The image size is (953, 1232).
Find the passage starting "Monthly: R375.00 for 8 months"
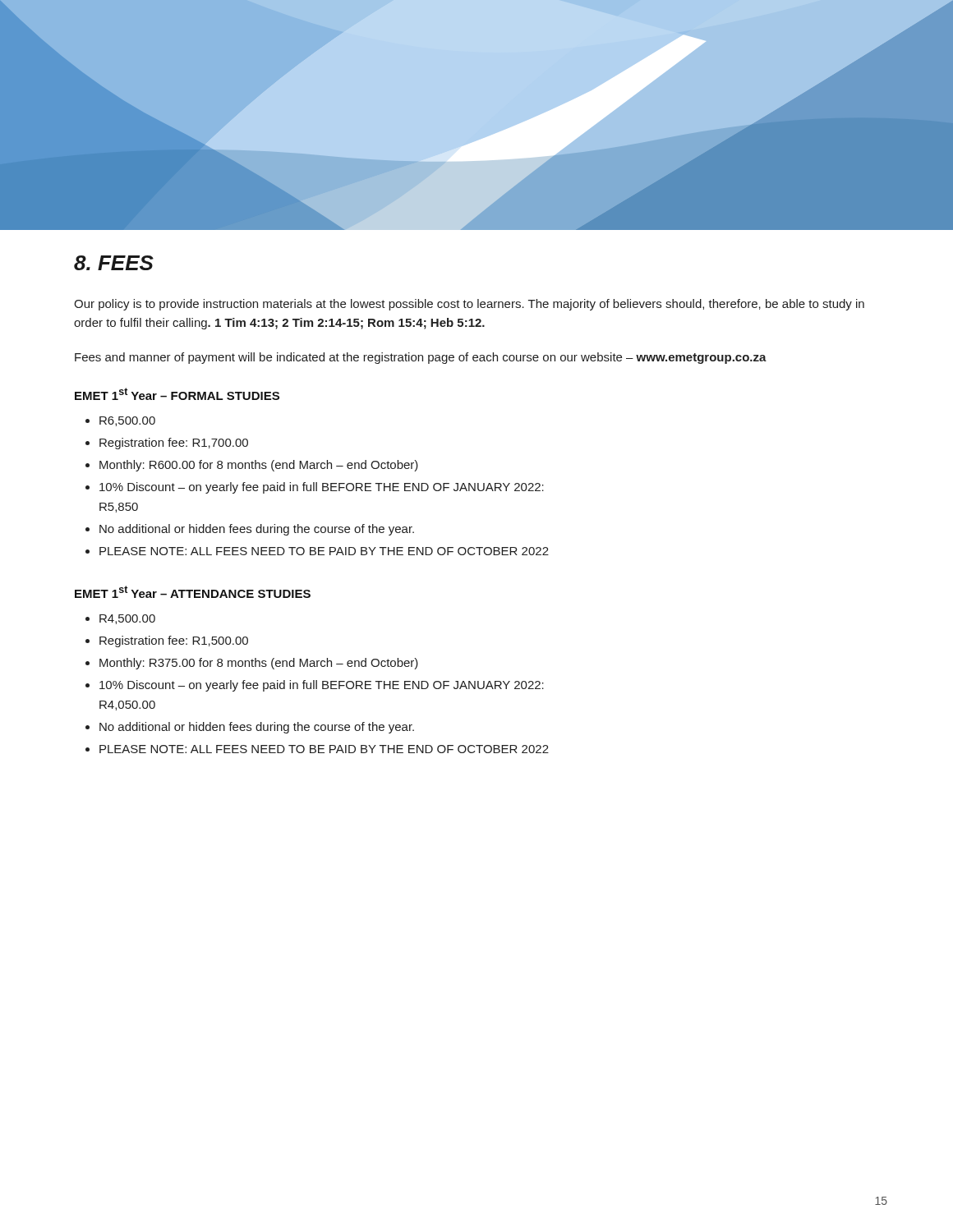coord(259,662)
